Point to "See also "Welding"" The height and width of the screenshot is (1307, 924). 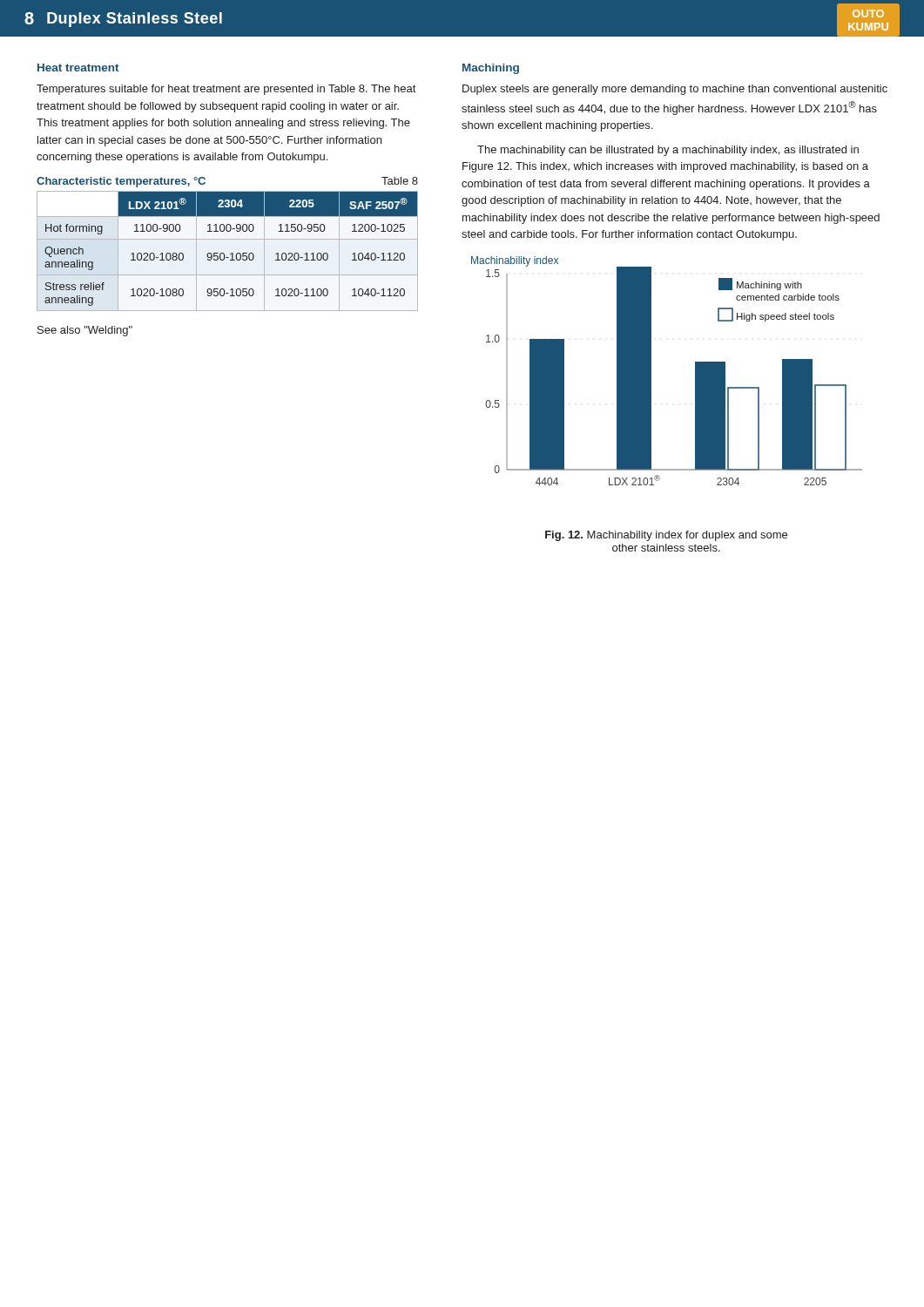coord(85,330)
